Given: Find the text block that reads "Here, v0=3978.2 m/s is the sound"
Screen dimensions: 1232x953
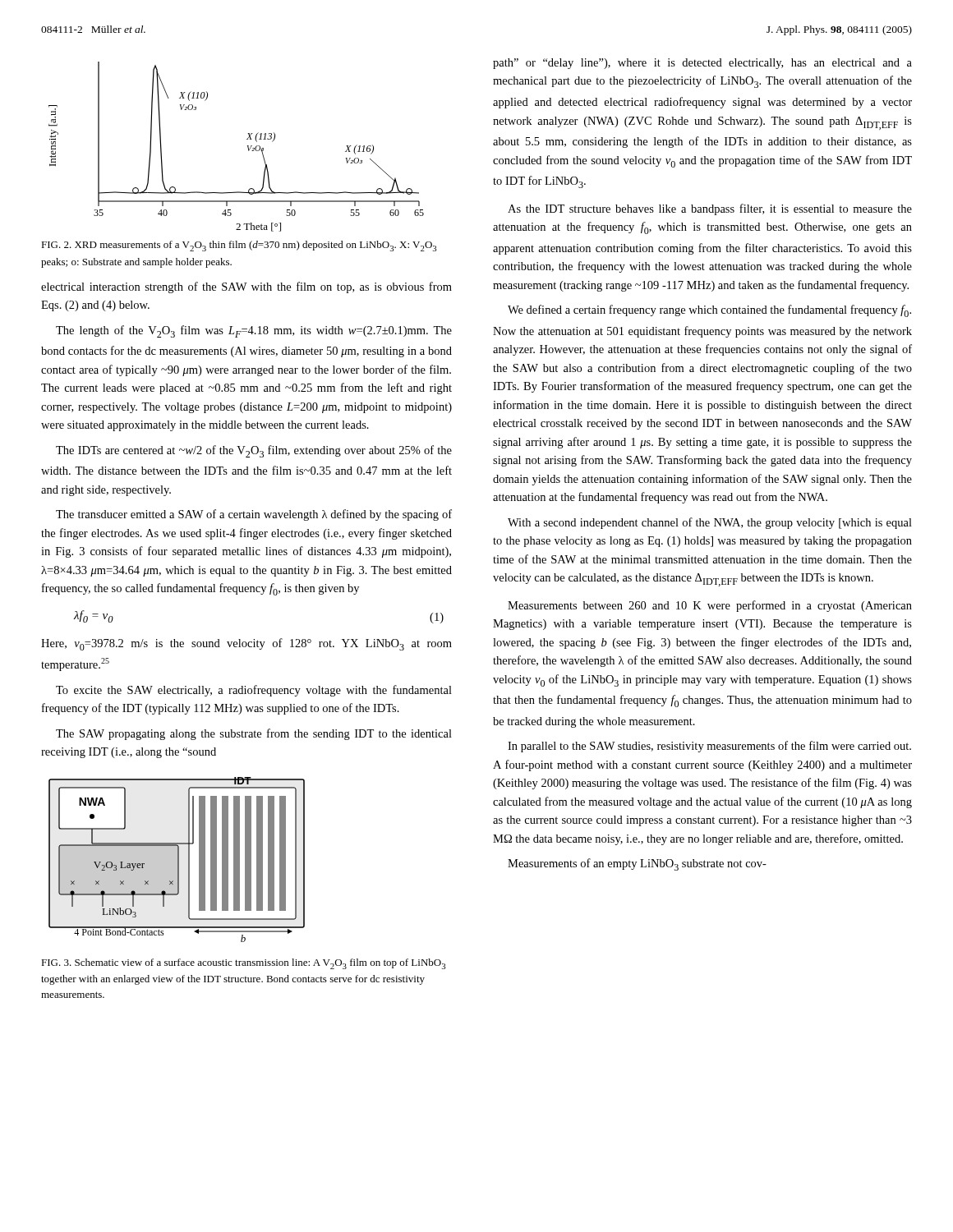Looking at the screenshot, I should tap(246, 698).
